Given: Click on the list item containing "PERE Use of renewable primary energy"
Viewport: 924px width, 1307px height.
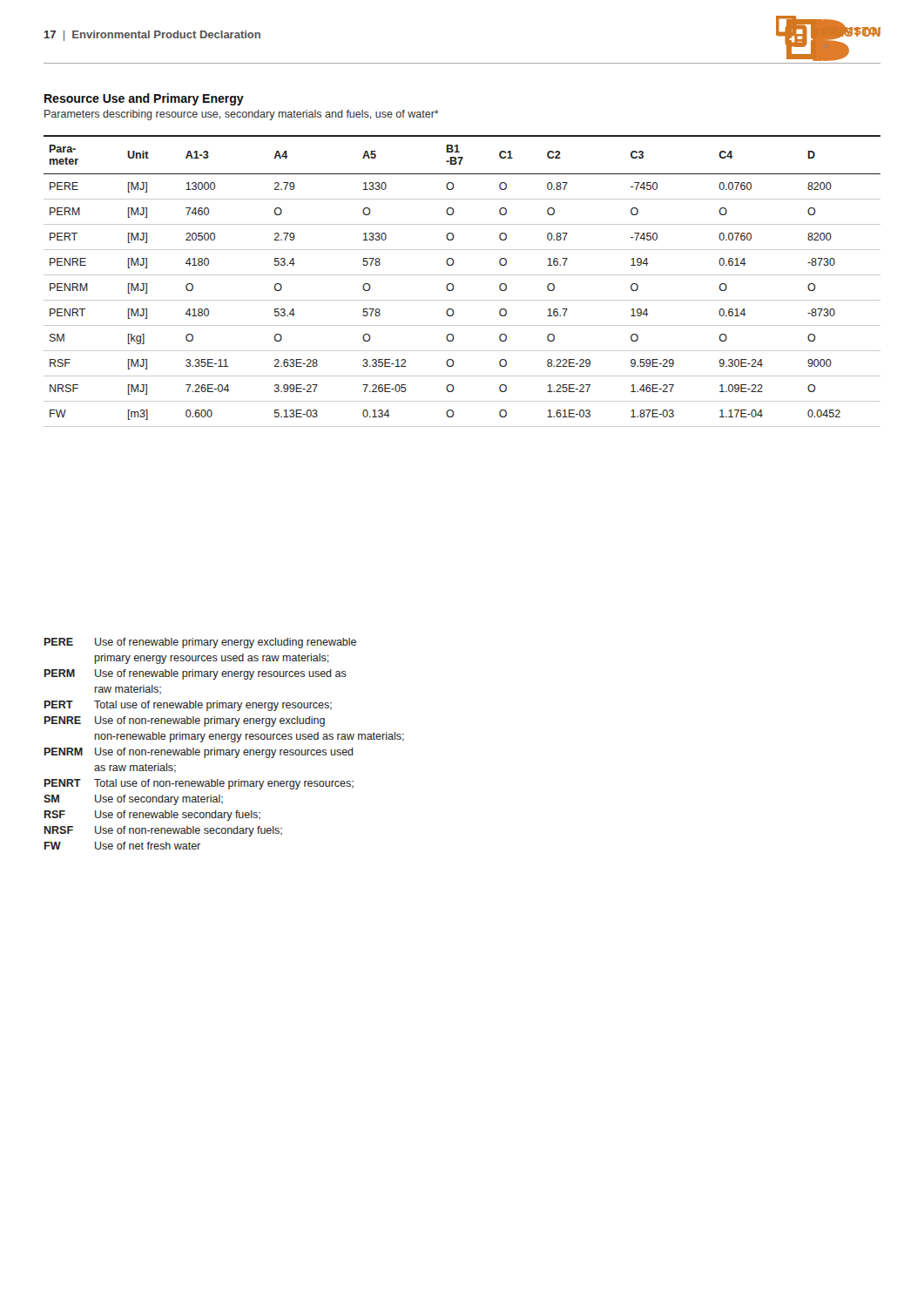Looking at the screenshot, I should (x=200, y=642).
